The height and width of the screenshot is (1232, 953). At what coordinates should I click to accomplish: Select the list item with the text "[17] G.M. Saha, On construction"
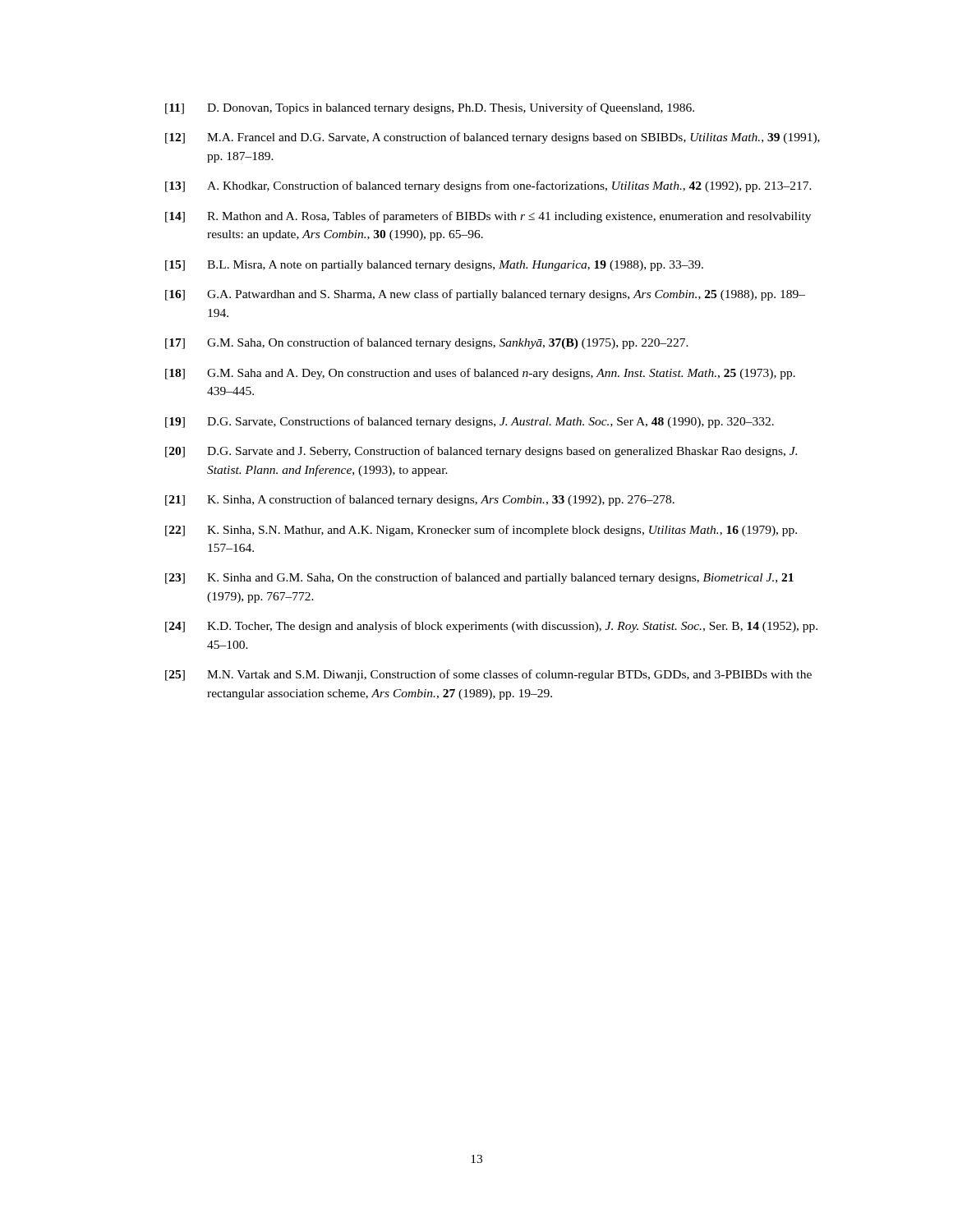click(x=493, y=343)
